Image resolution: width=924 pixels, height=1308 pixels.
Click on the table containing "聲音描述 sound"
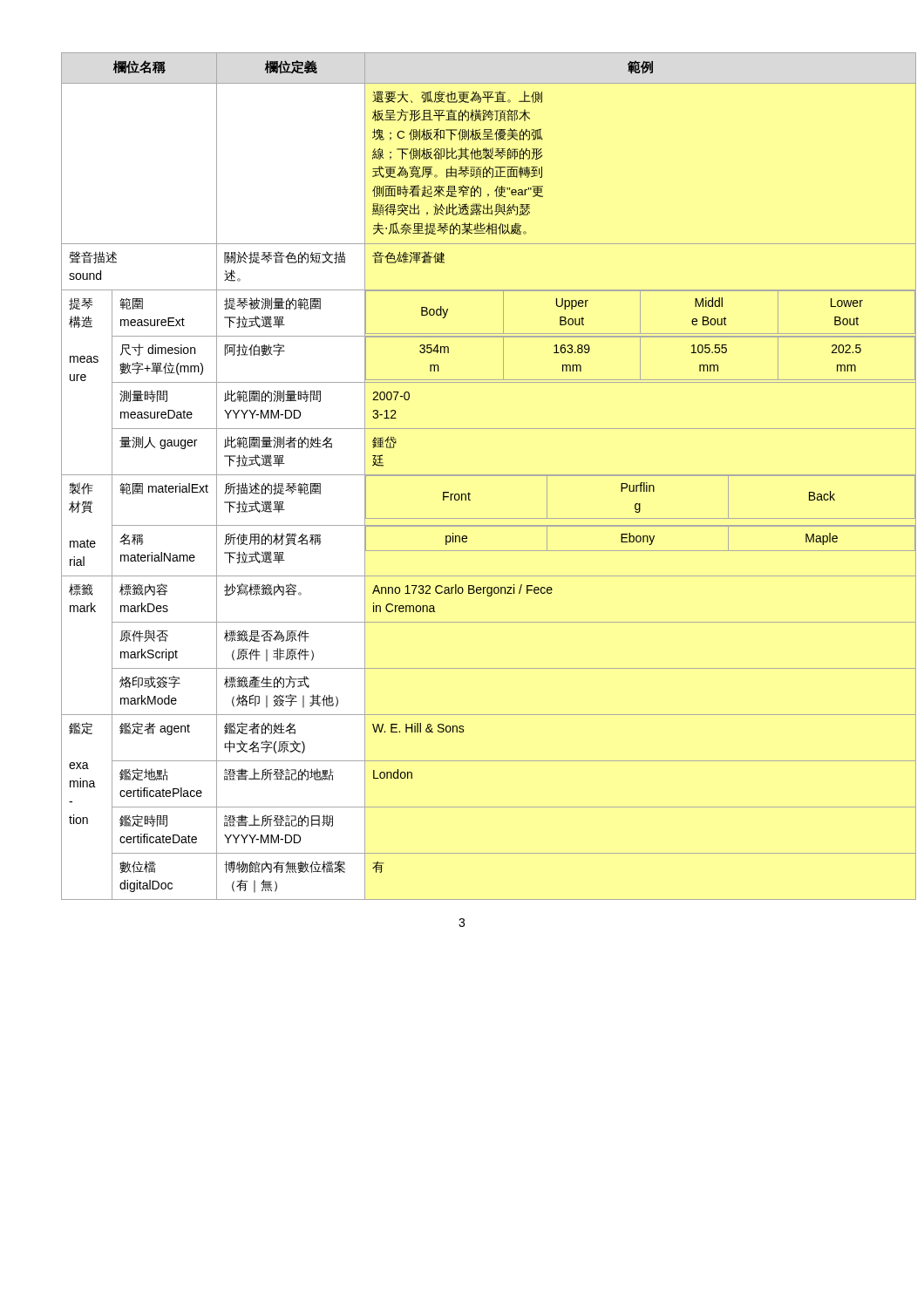point(462,476)
